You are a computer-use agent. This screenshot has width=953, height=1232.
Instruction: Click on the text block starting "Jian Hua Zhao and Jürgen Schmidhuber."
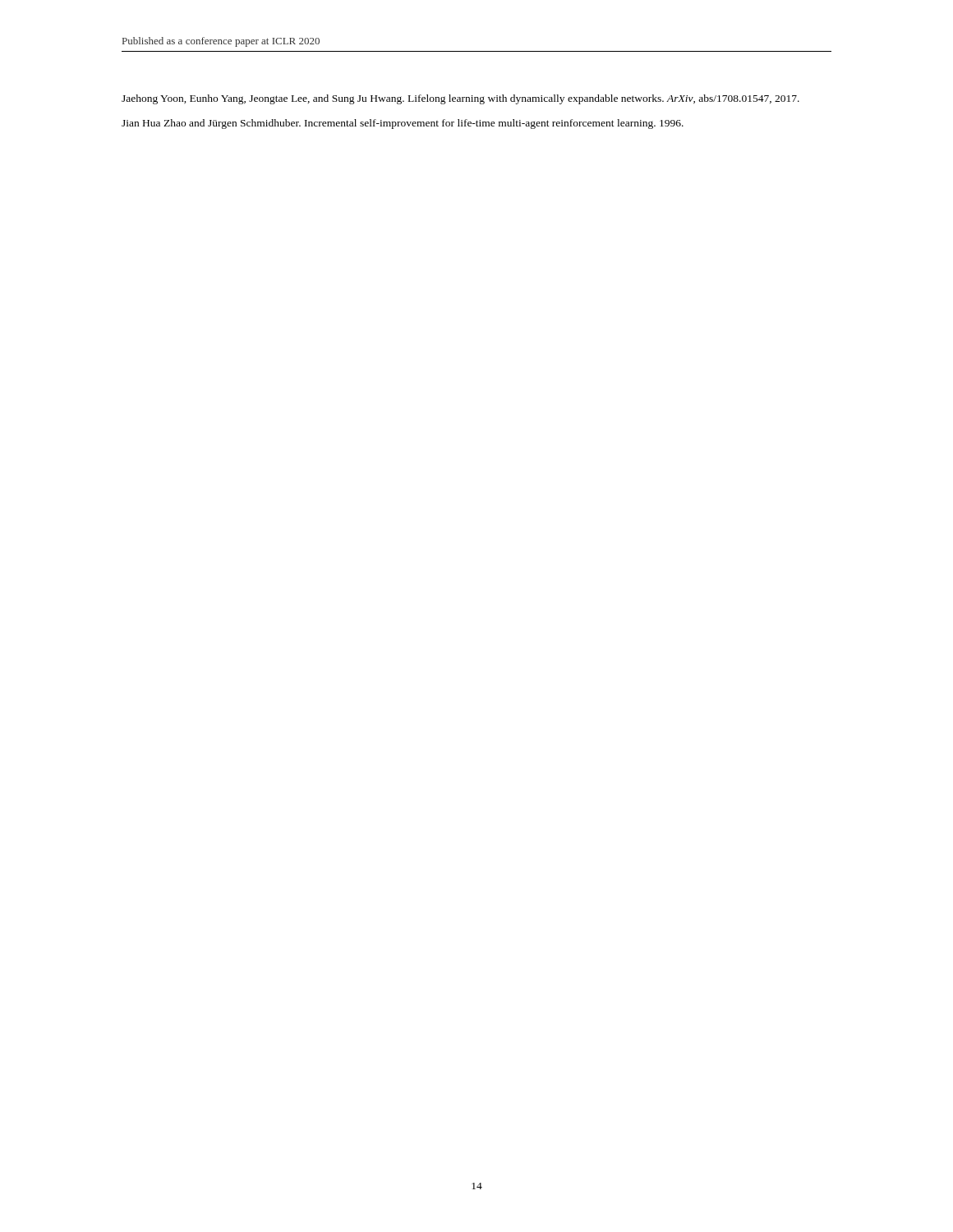point(403,123)
